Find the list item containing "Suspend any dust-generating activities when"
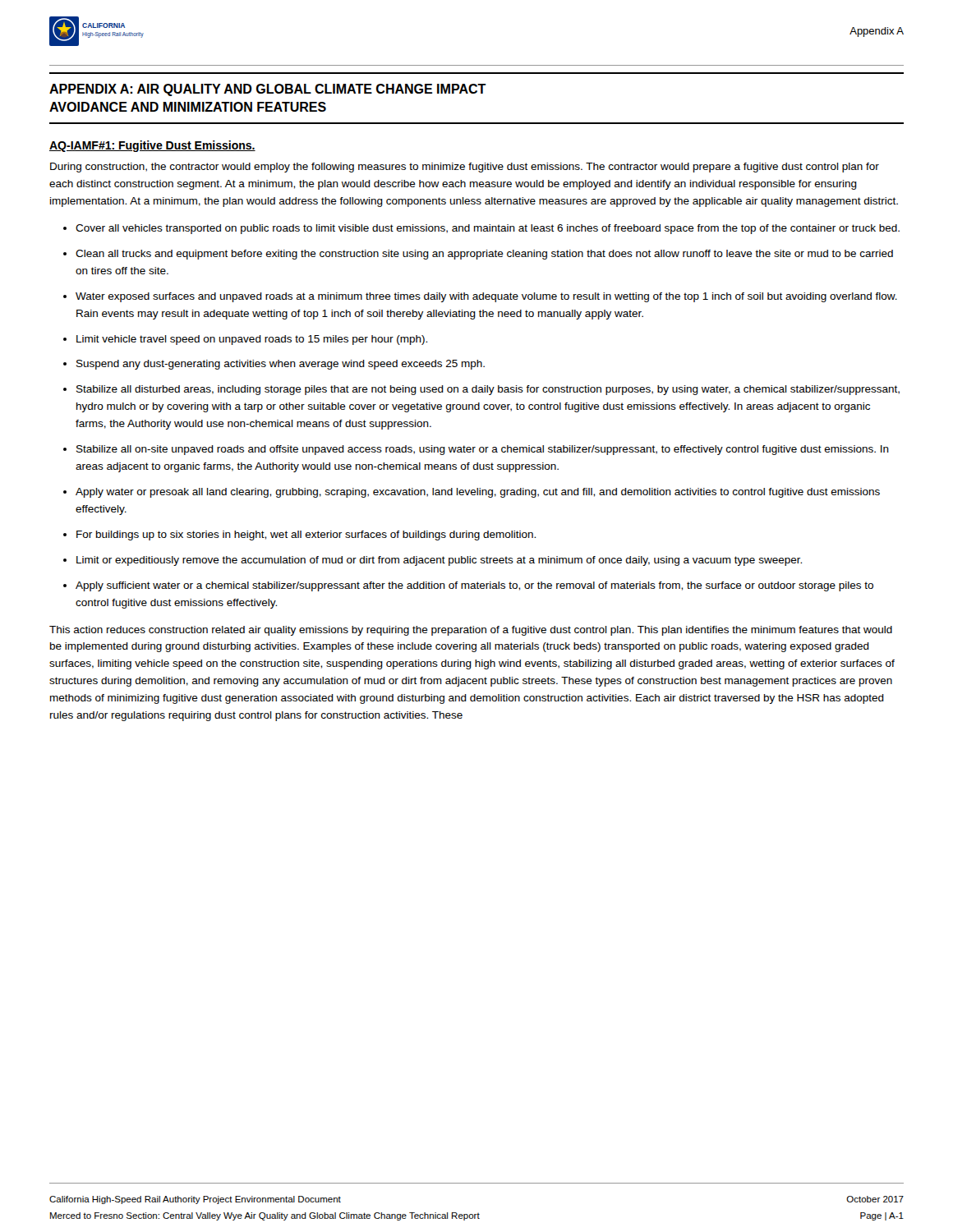Screen dimensions: 1232x953 (490, 365)
